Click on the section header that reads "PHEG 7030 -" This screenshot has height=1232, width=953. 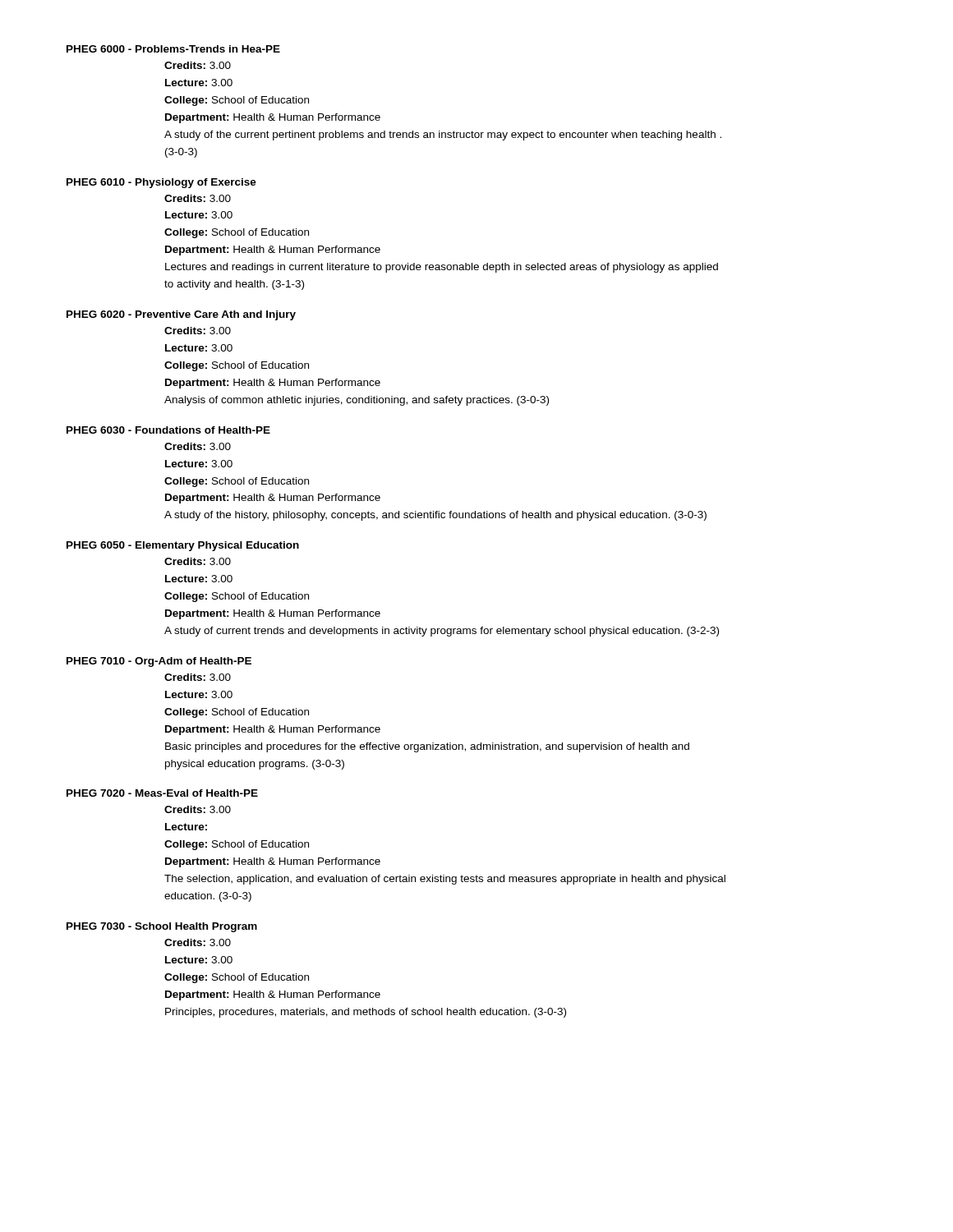pos(162,926)
